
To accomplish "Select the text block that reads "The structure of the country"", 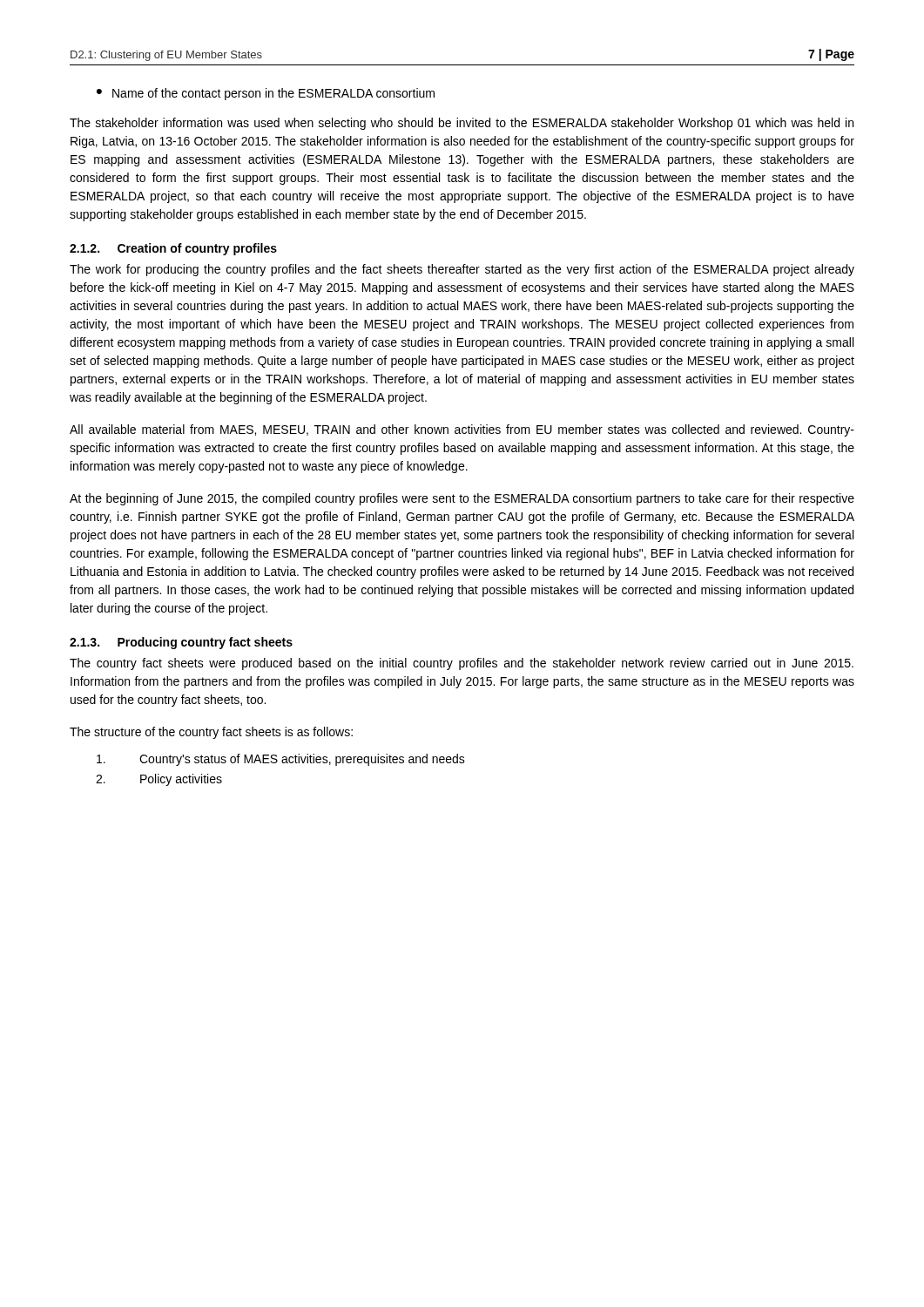I will tap(212, 732).
